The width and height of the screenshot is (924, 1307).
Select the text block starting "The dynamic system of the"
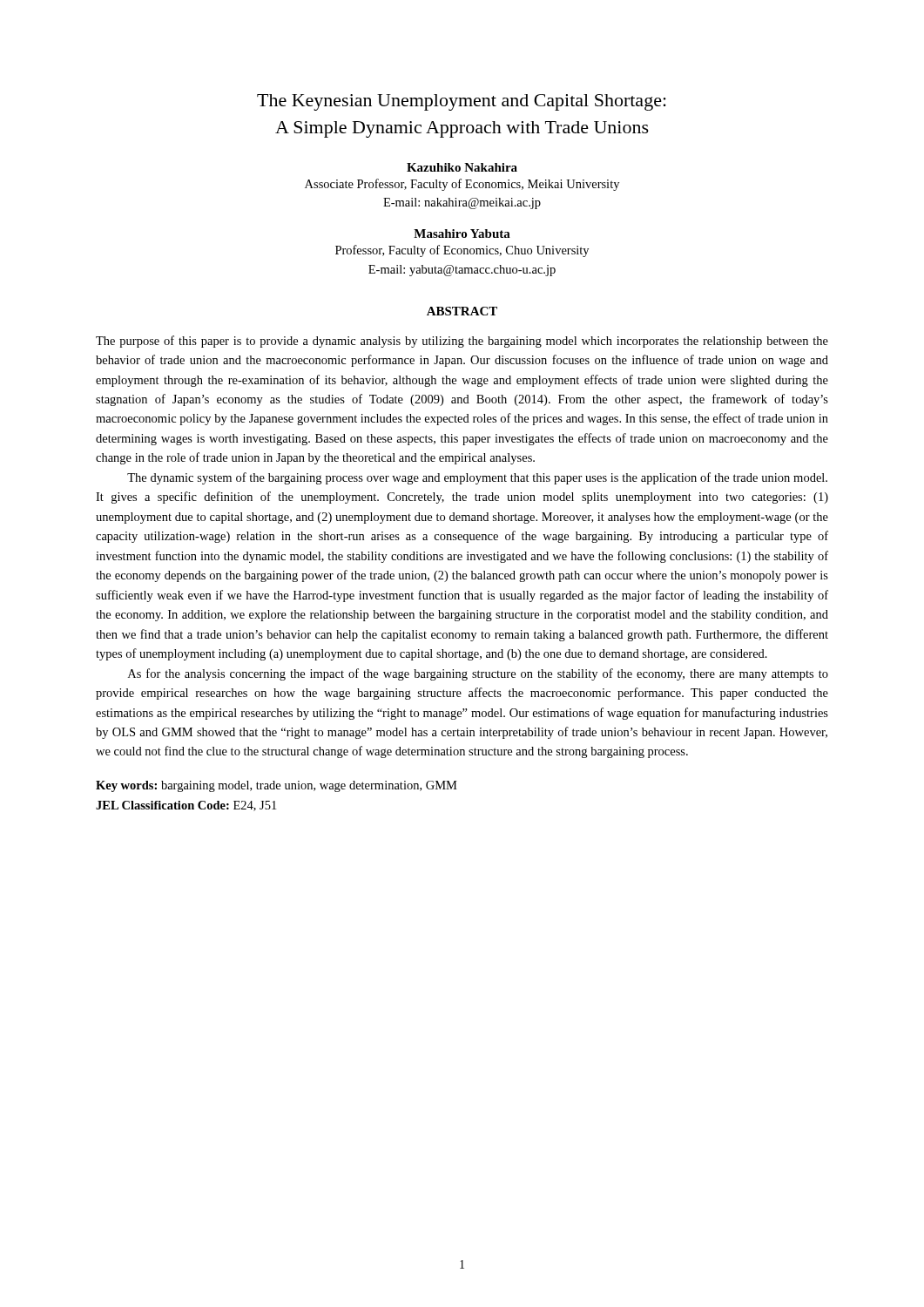click(x=462, y=566)
